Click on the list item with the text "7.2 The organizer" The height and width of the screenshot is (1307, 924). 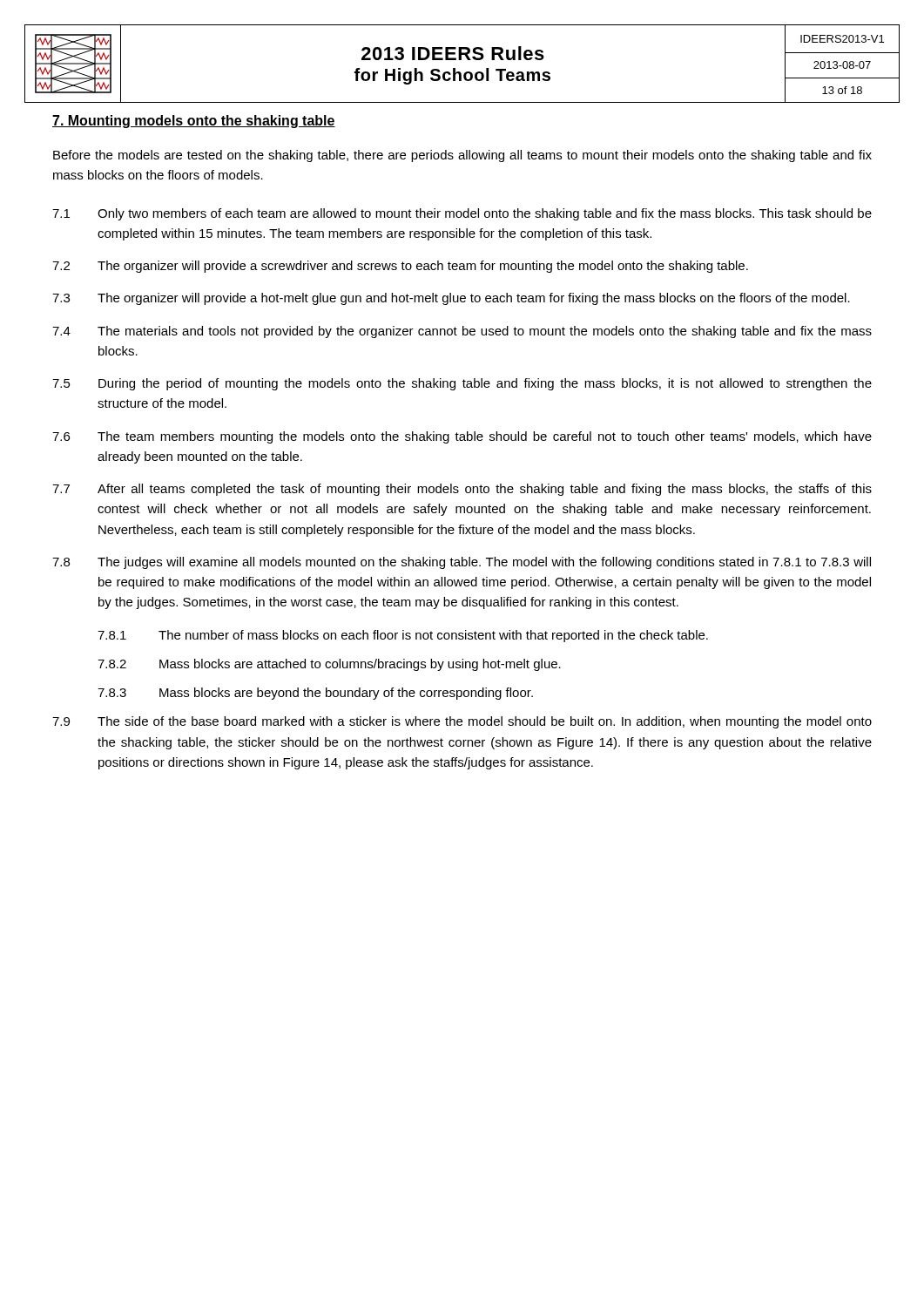[x=462, y=265]
